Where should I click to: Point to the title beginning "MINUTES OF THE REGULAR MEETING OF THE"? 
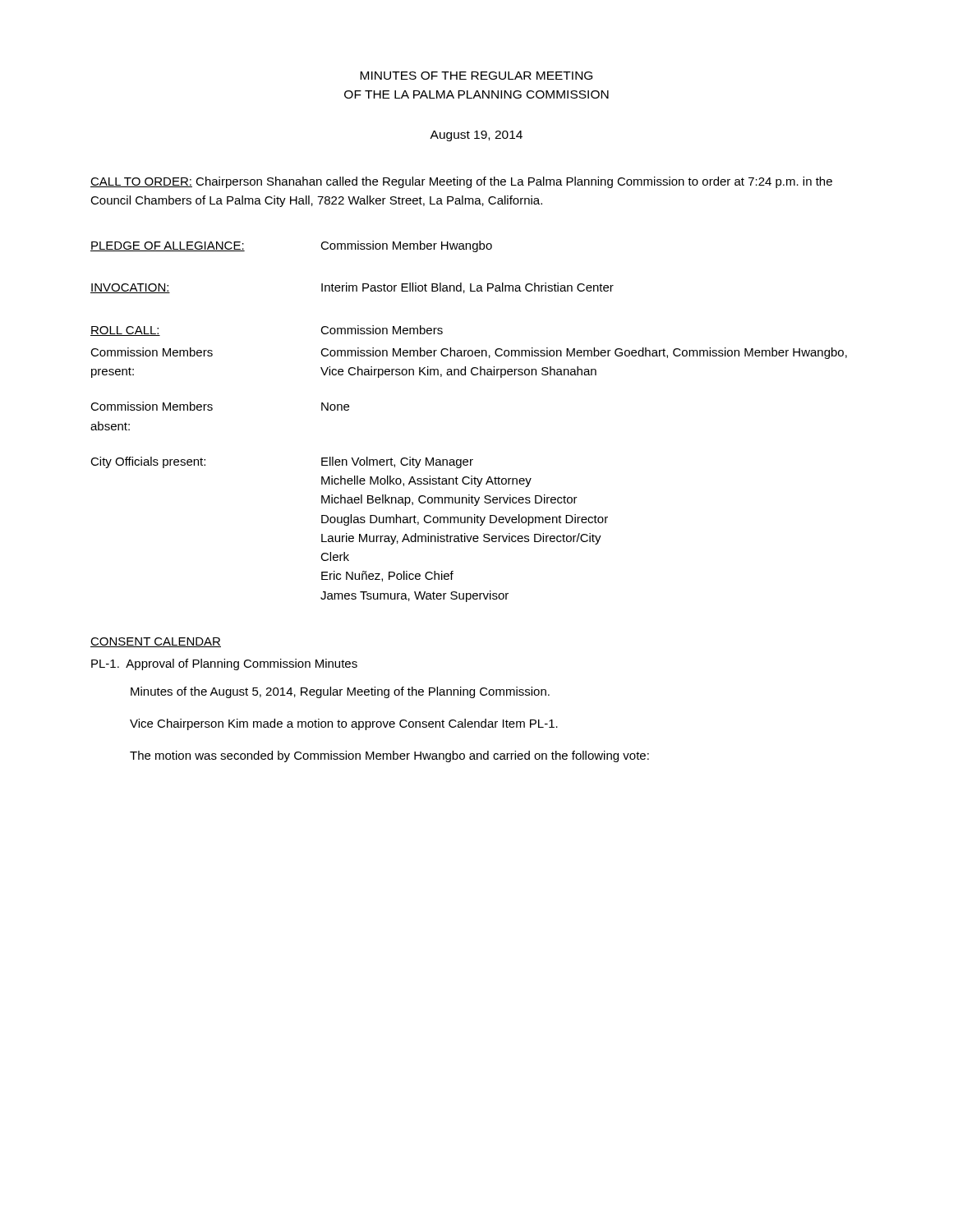[476, 85]
